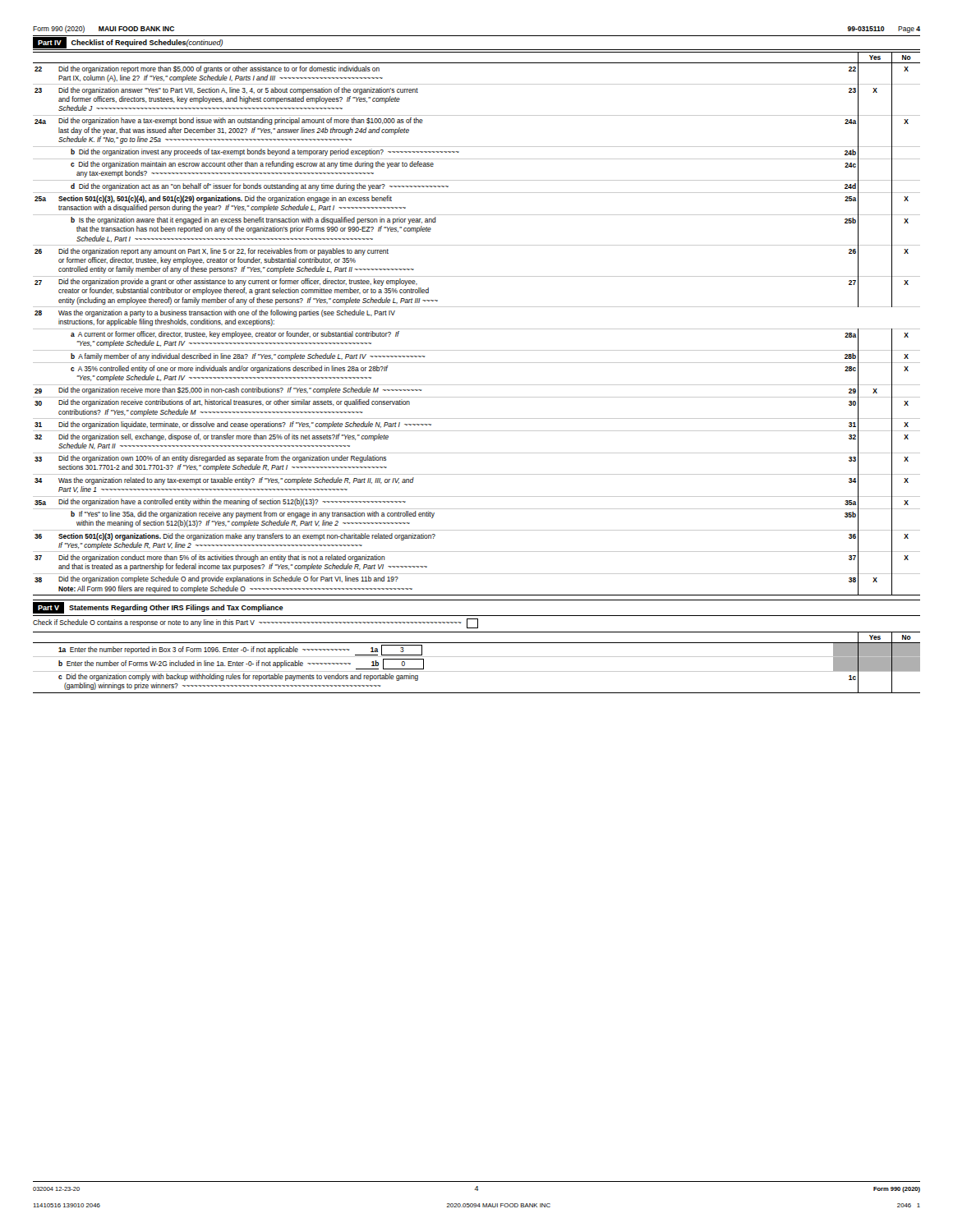
Task: Find the region starting "Part V Statements Regarding Other IRS Filings and"
Action: click(x=158, y=608)
